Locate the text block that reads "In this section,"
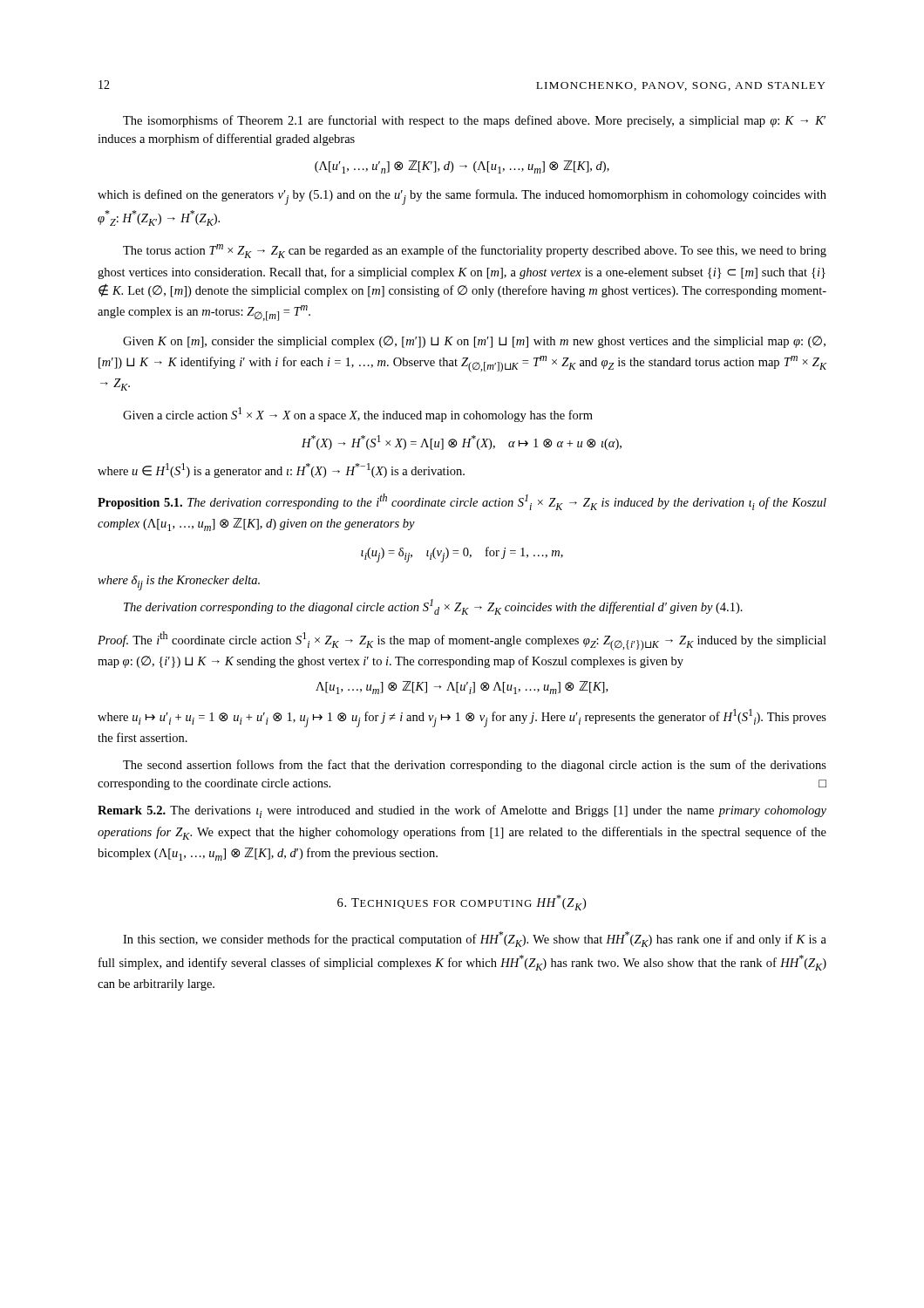 462,961
